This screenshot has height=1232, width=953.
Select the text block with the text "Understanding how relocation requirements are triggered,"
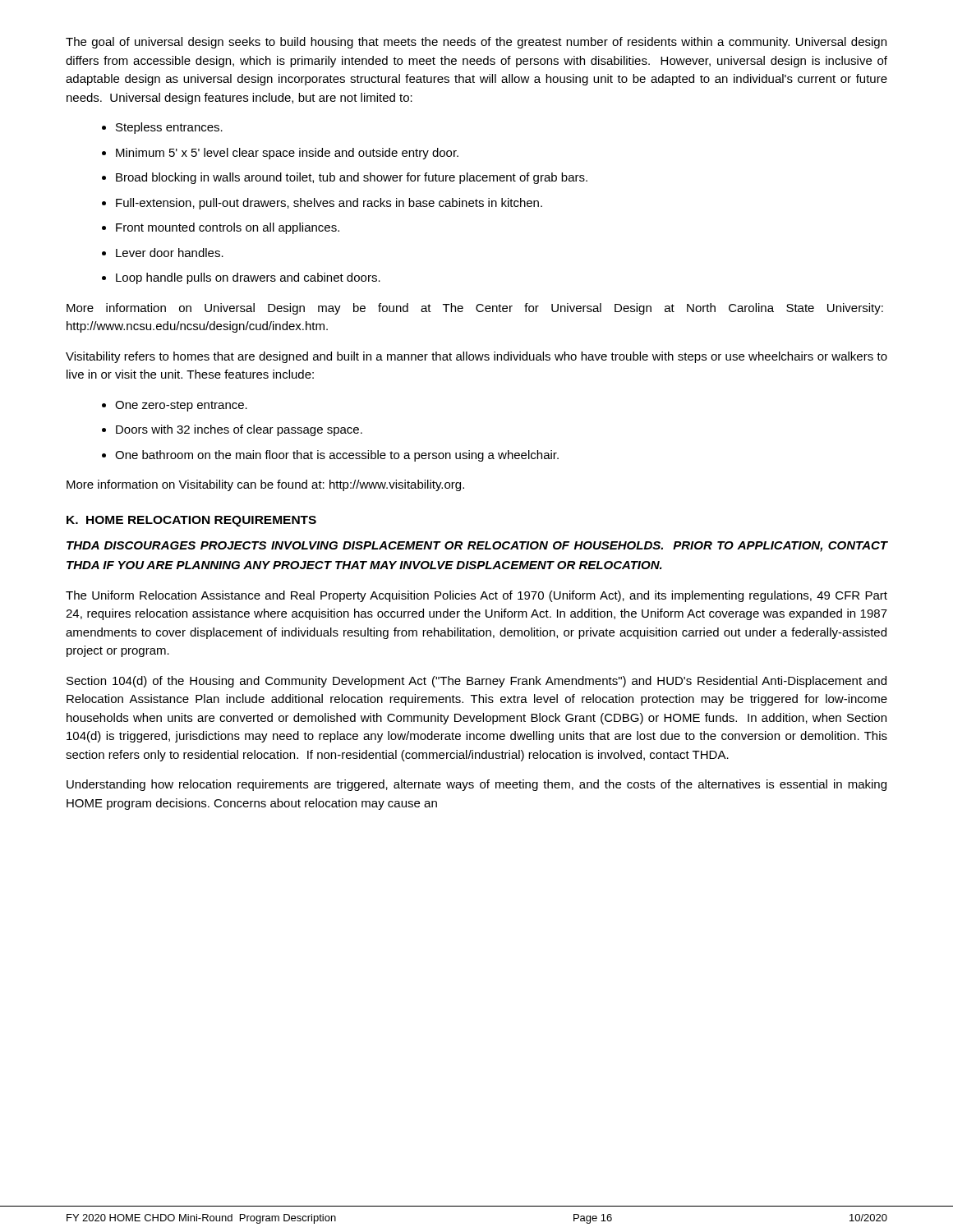point(476,793)
